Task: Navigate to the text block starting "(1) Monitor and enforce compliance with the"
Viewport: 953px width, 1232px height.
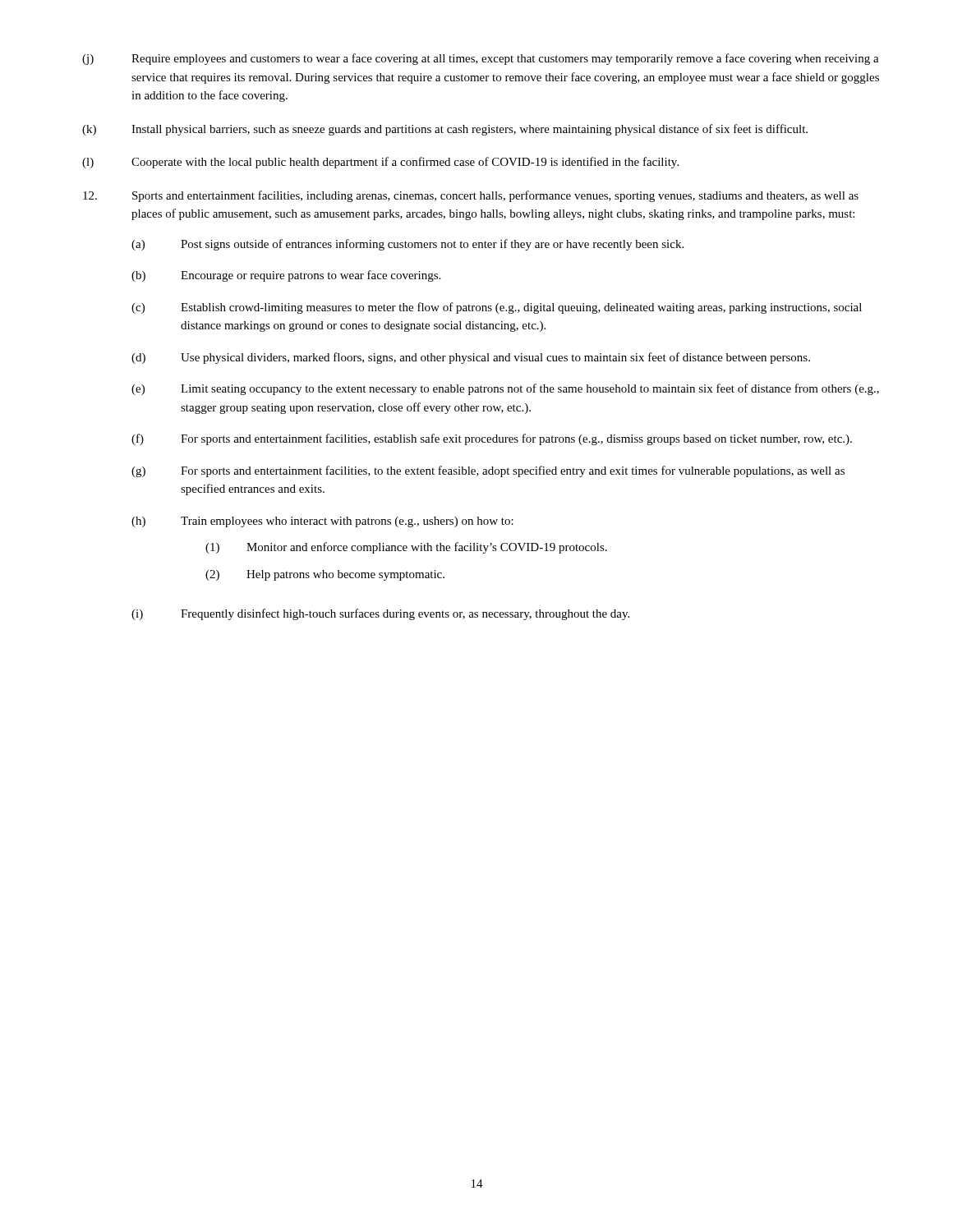Action: (546, 547)
